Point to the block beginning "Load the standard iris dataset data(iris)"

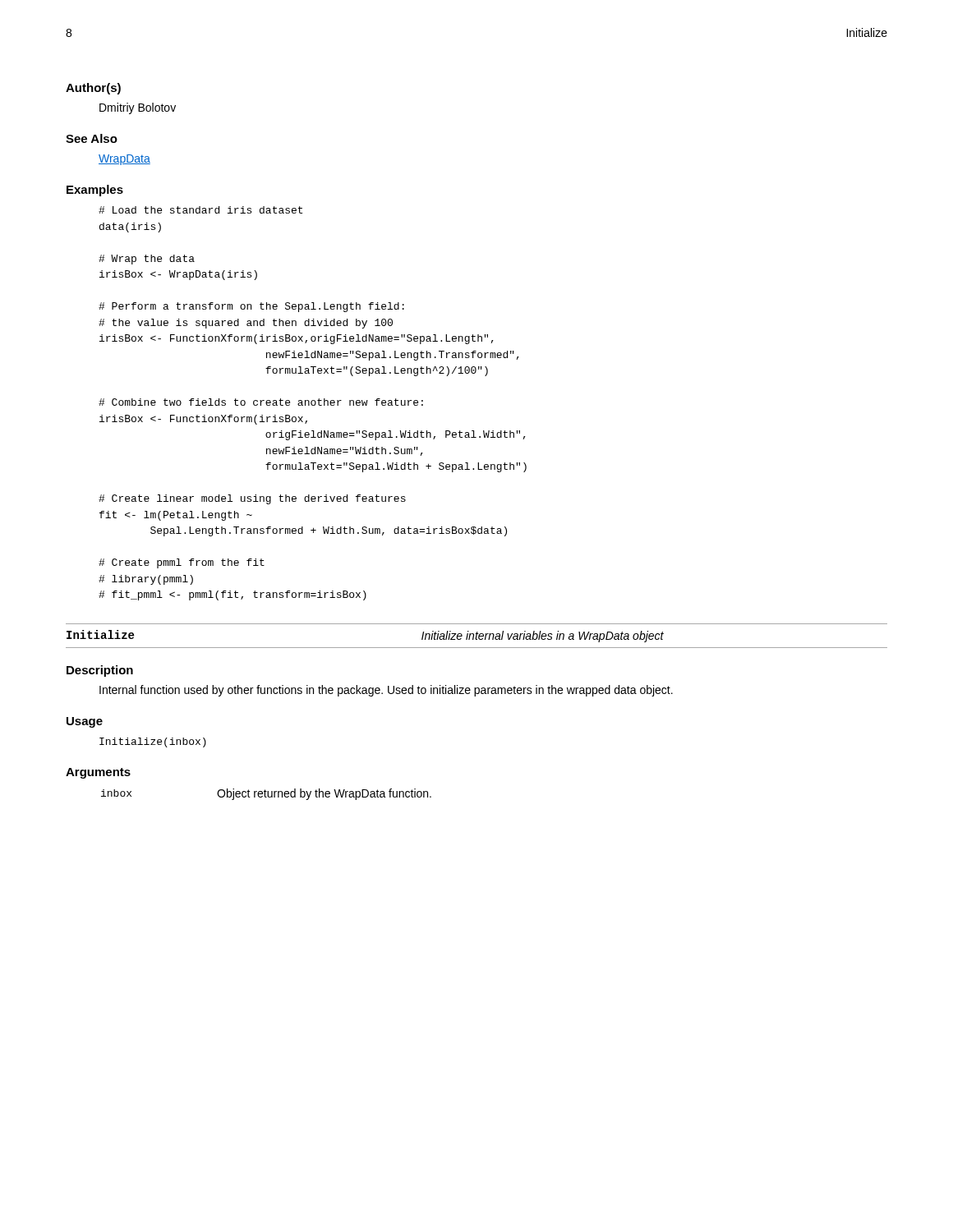click(x=313, y=403)
